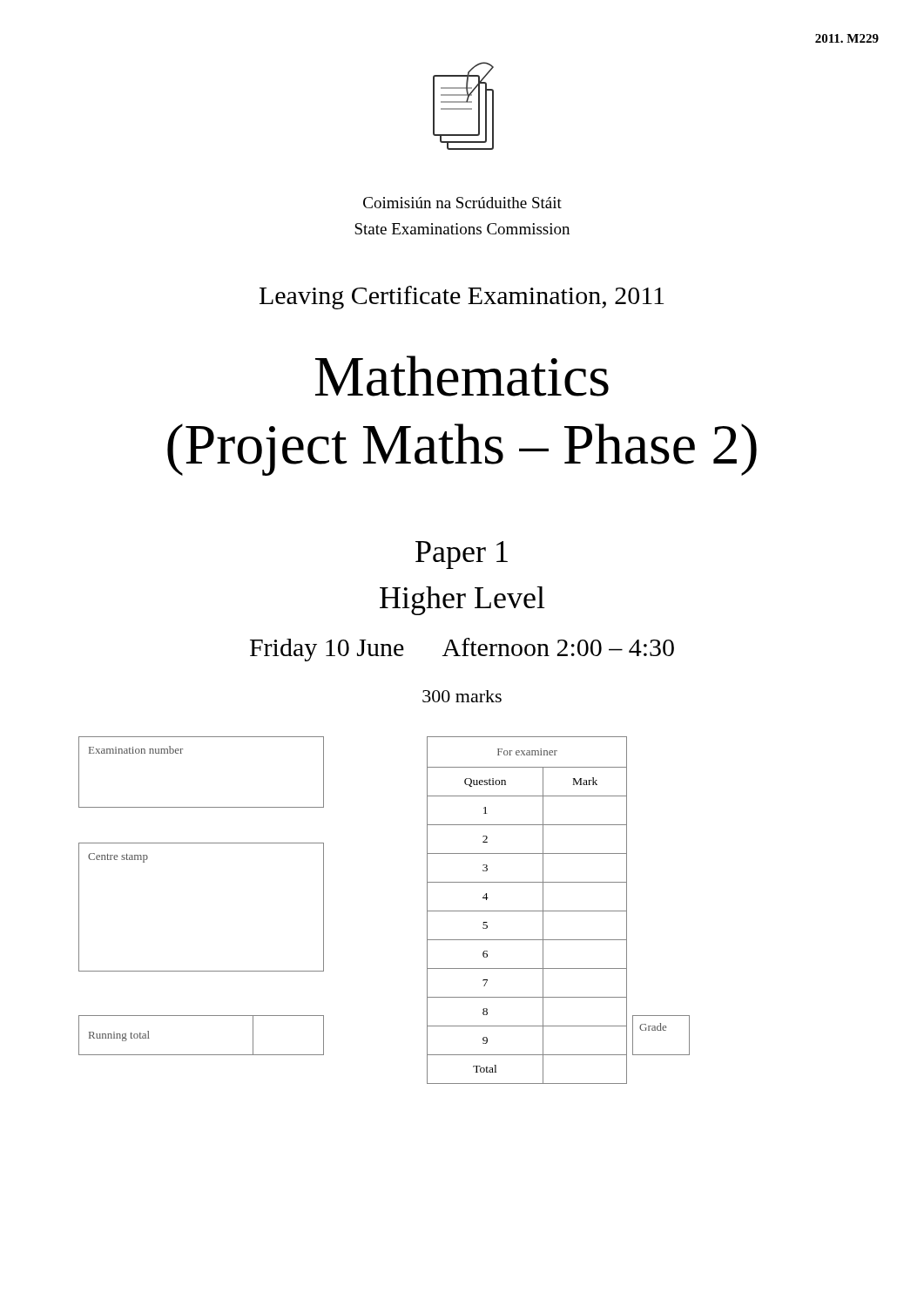
Task: Click on the element starting "Mathematics(Project Maths – Phase"
Action: click(462, 410)
